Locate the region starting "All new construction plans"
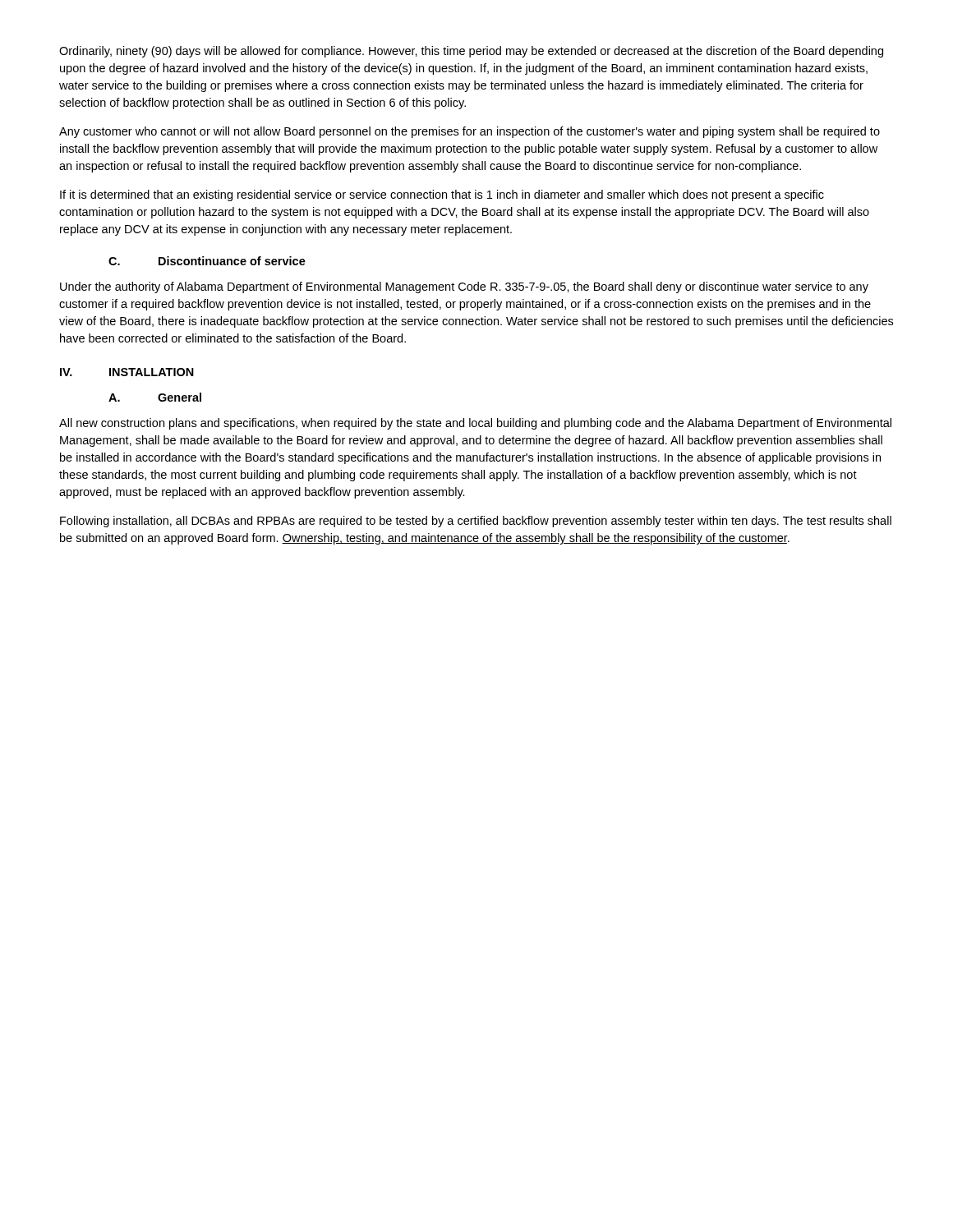953x1232 pixels. pyautogui.click(x=476, y=458)
